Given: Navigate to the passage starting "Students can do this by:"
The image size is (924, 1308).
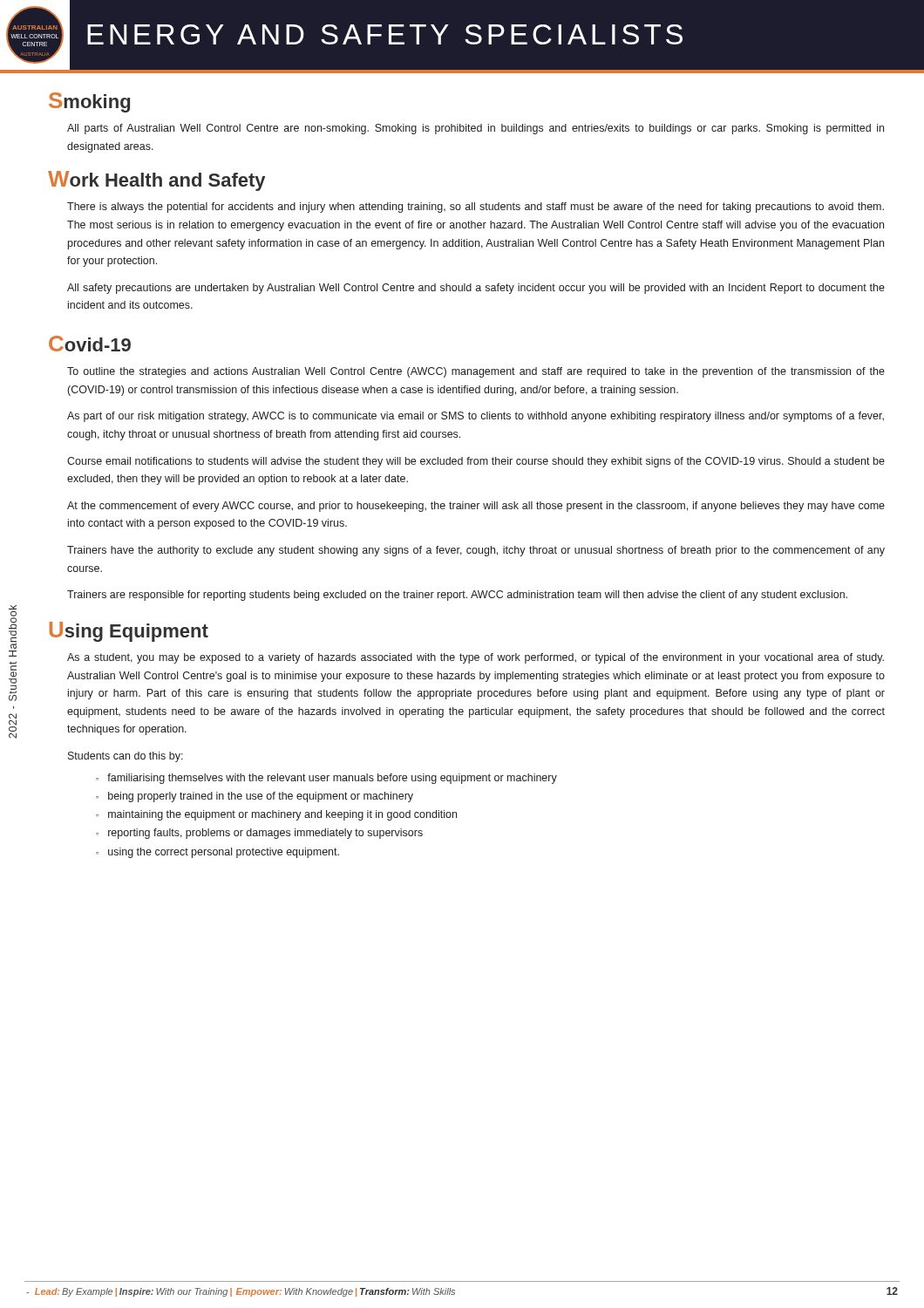Looking at the screenshot, I should click(x=125, y=756).
